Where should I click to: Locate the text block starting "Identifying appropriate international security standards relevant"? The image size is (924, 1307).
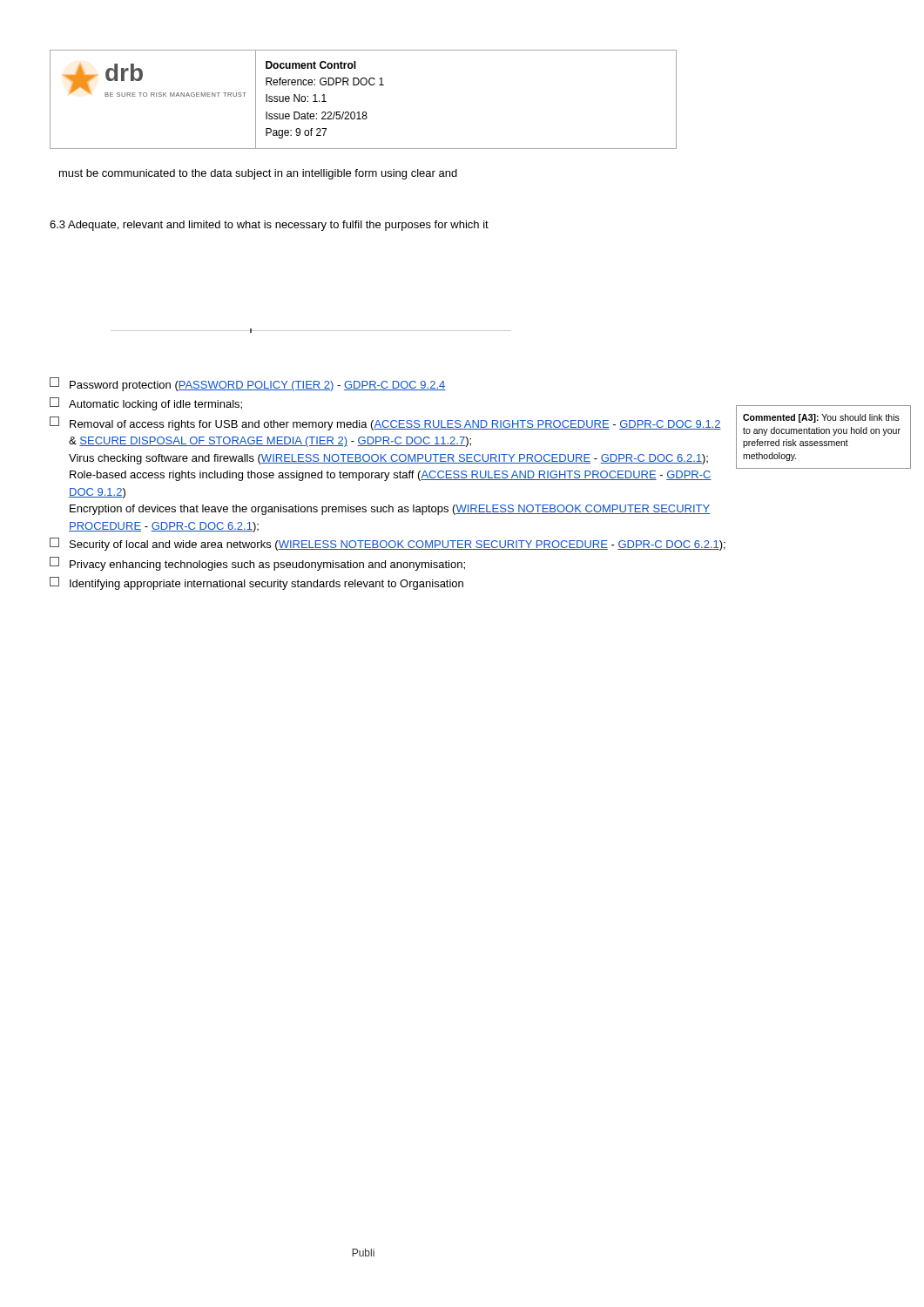(389, 584)
